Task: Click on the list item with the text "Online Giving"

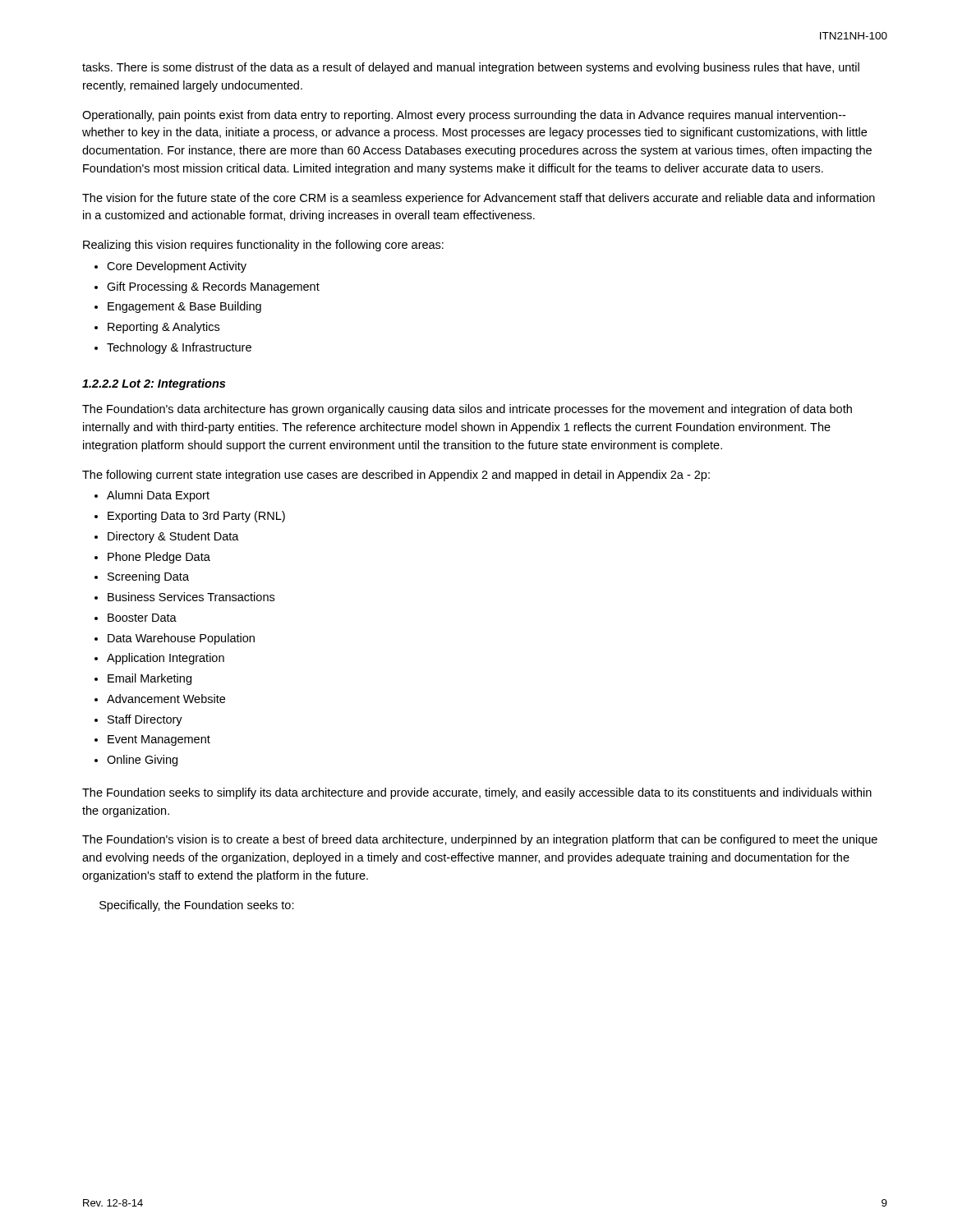Action: [x=143, y=760]
